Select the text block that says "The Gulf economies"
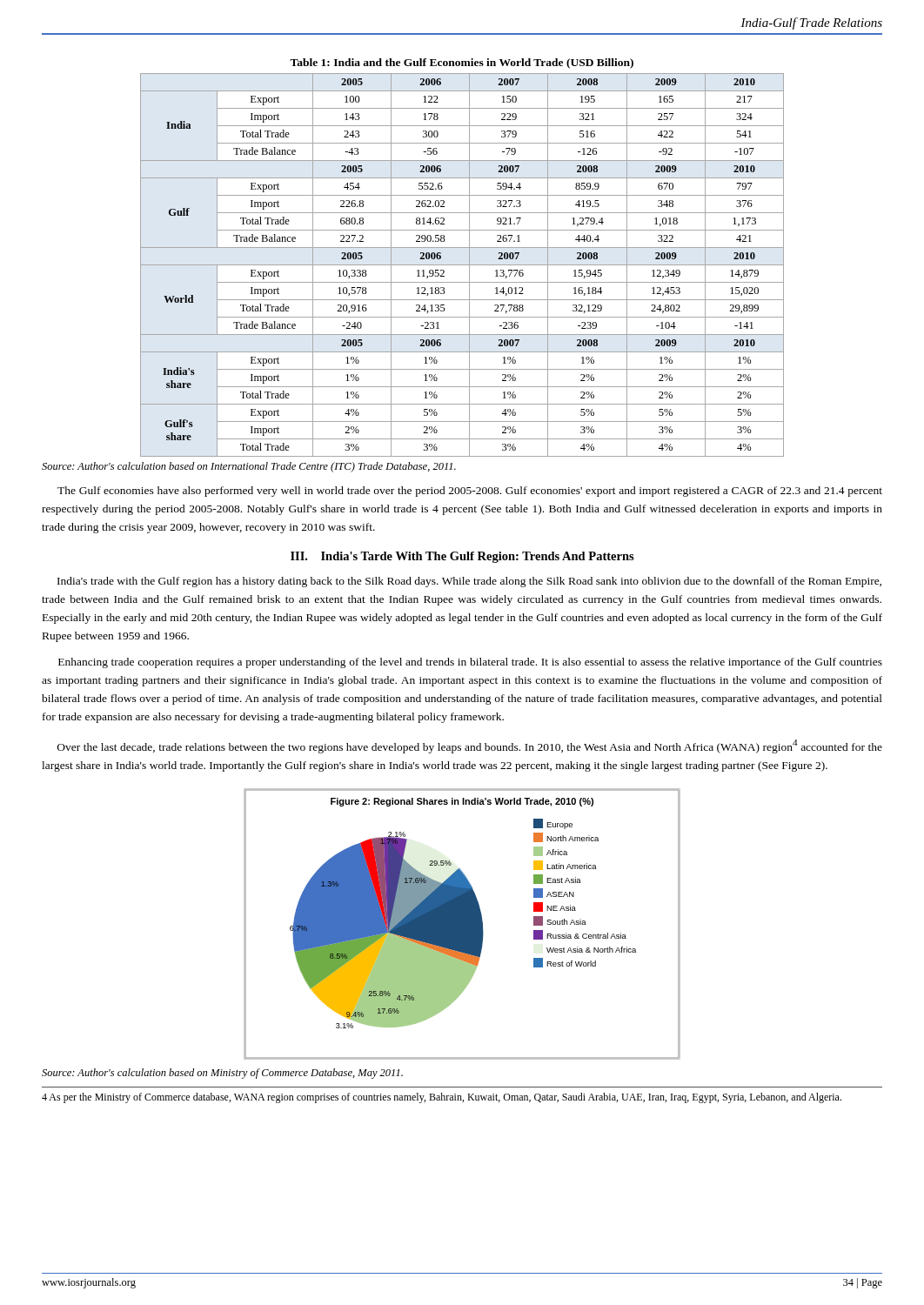This screenshot has width=924, height=1305. [462, 508]
